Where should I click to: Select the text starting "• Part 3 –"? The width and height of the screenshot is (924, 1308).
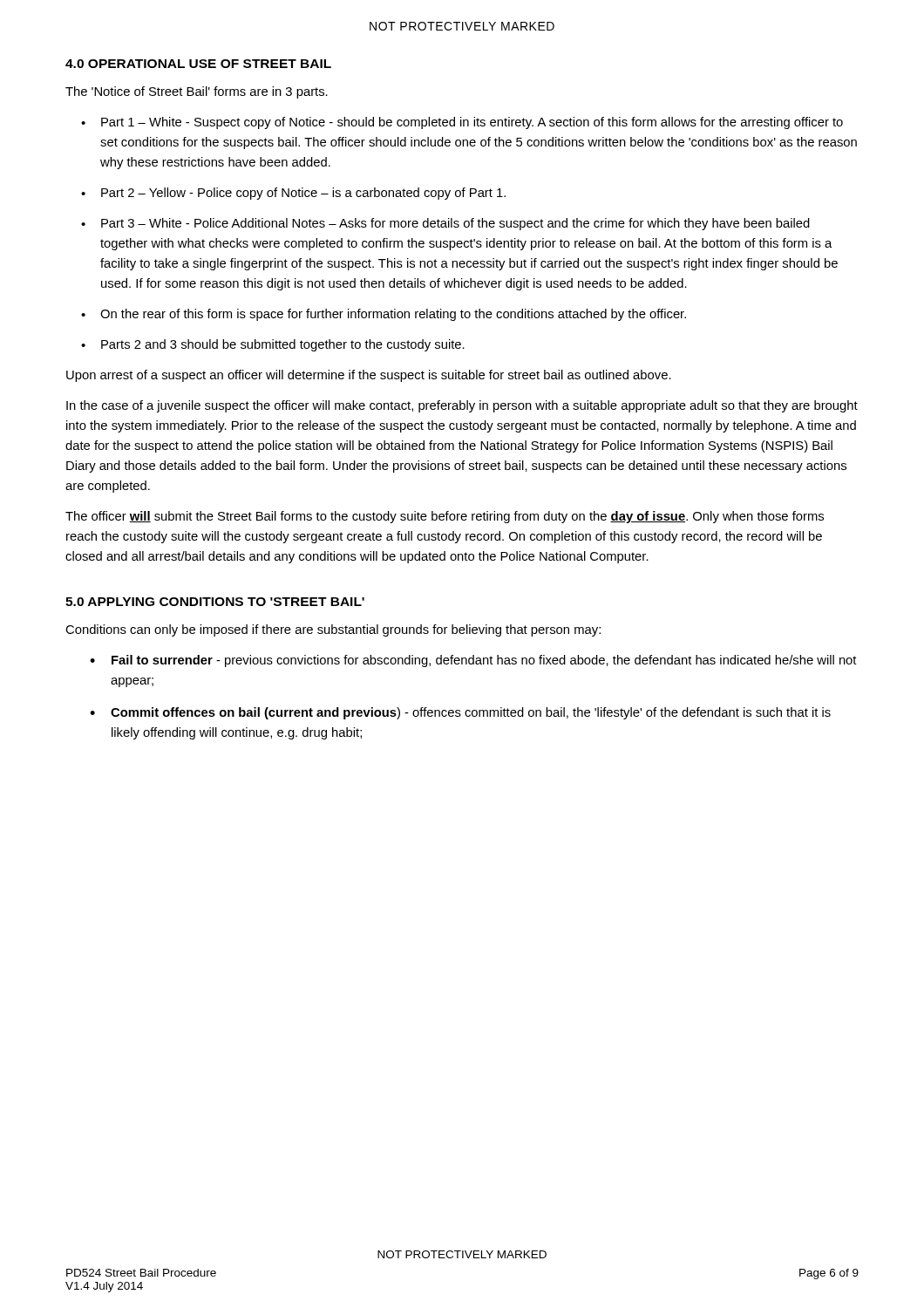pyautogui.click(x=470, y=254)
